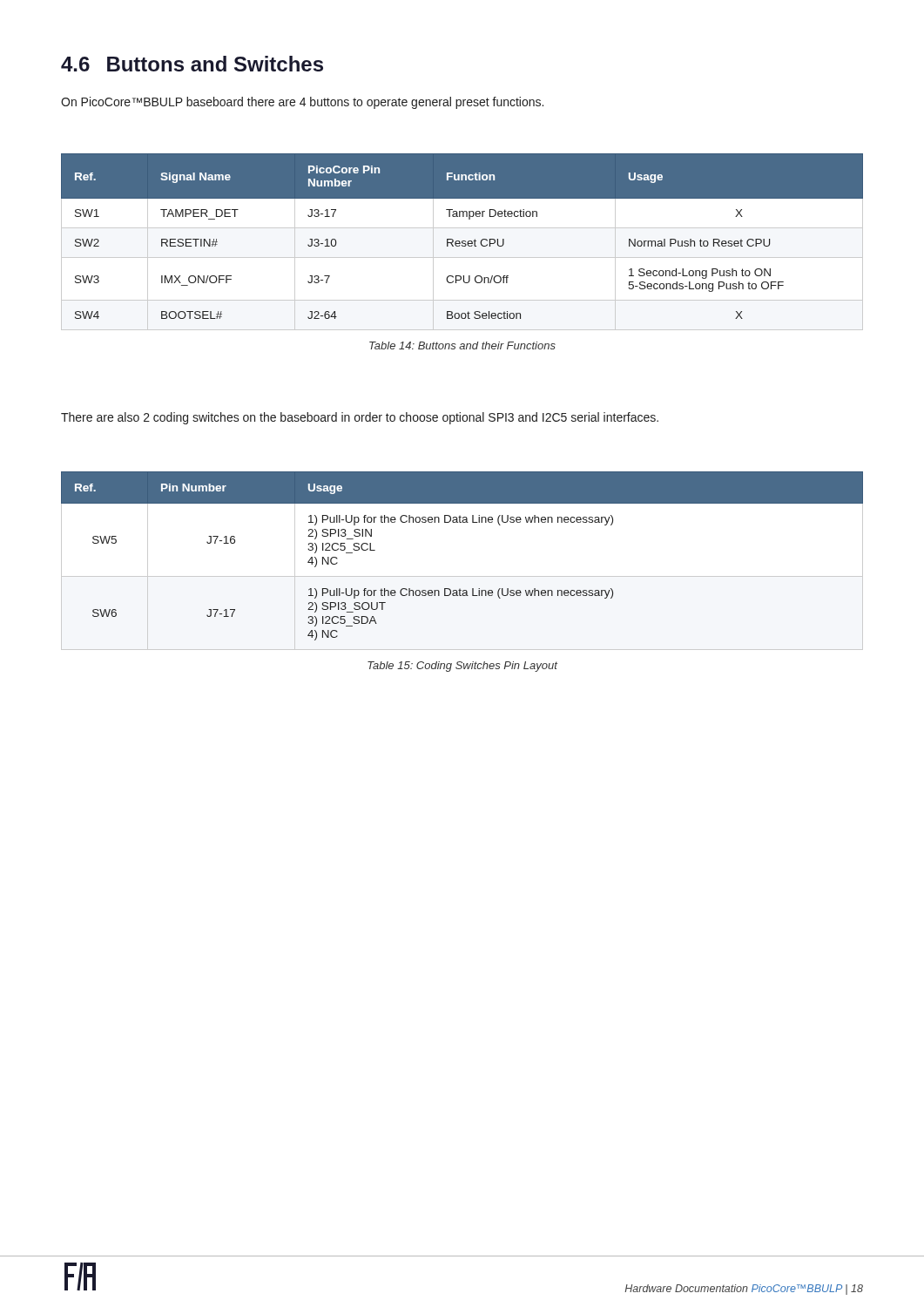Click on the table containing "Boot Selection"
The width and height of the screenshot is (924, 1307).
(462, 242)
